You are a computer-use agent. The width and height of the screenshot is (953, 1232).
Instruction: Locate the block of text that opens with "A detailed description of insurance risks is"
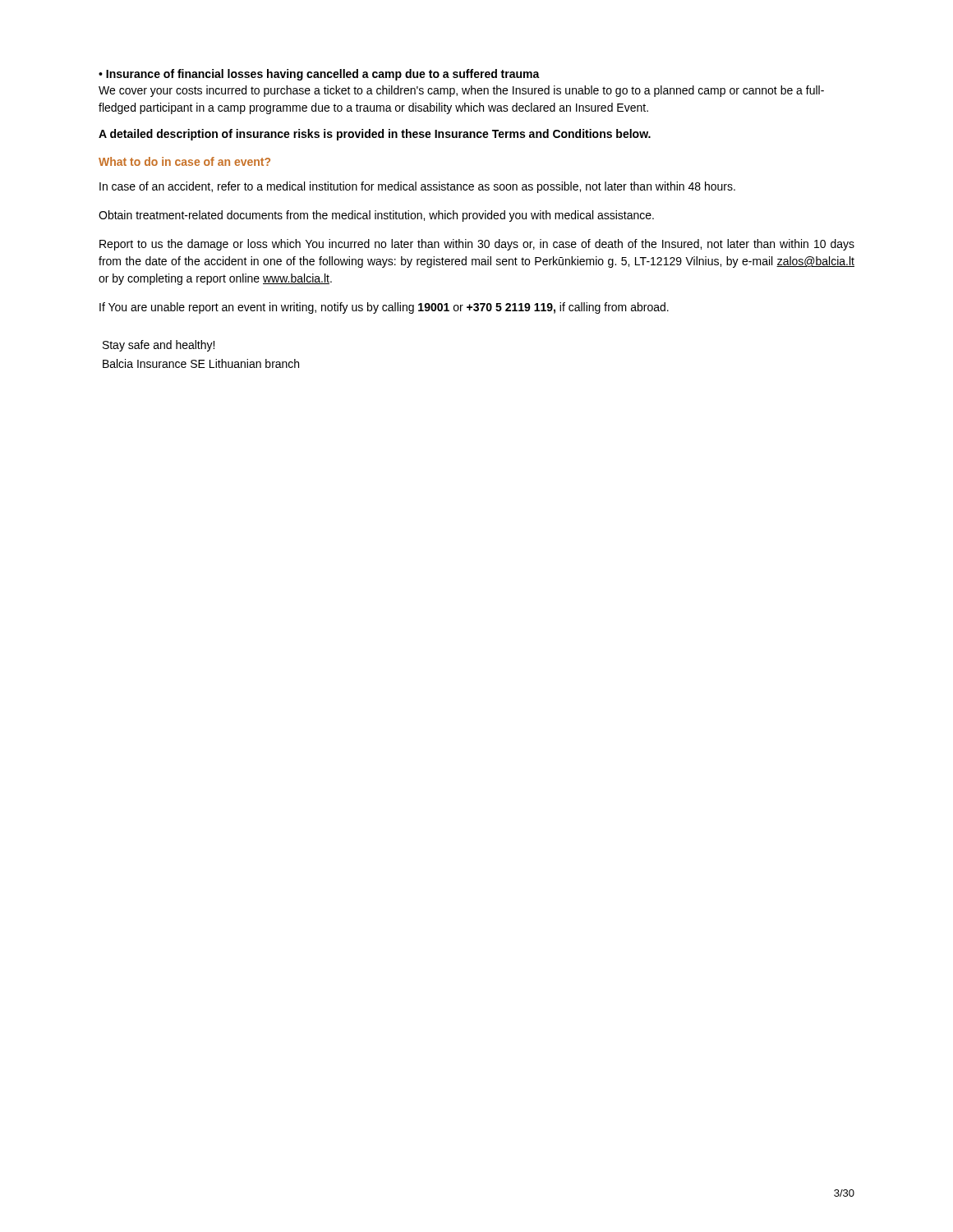(x=375, y=134)
